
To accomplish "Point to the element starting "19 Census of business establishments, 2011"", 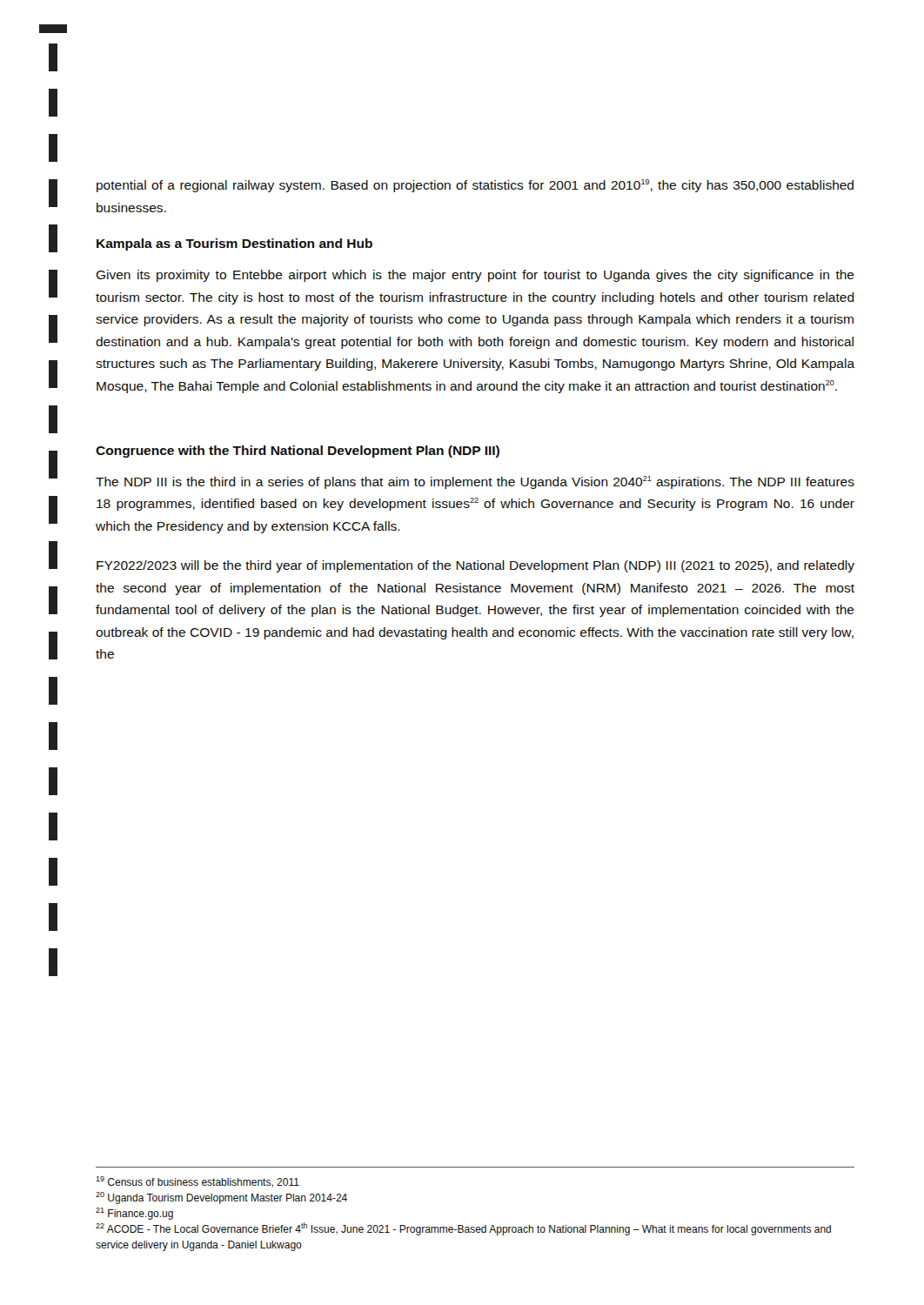I will tap(197, 1181).
